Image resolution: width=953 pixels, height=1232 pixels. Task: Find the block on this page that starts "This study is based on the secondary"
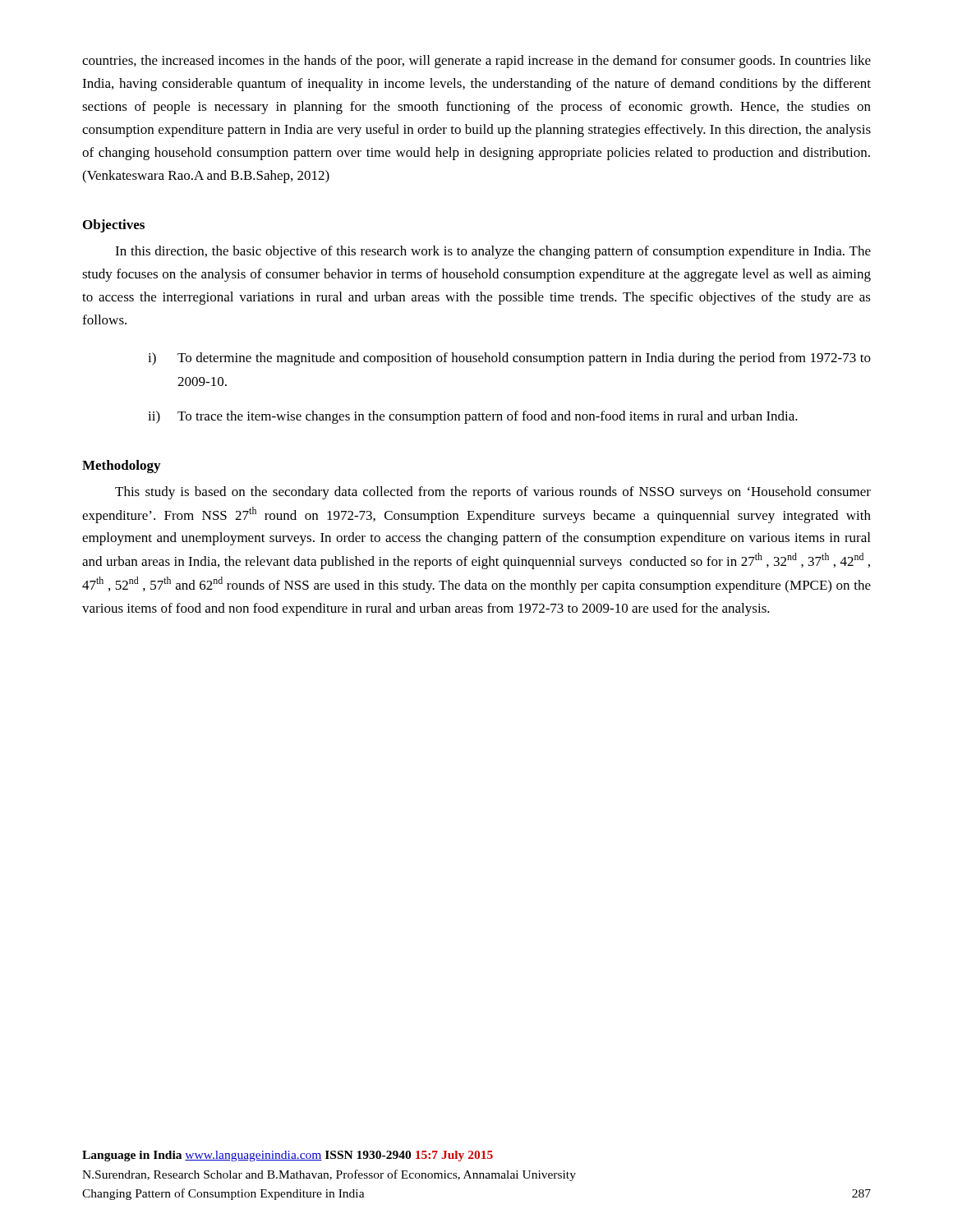point(476,550)
